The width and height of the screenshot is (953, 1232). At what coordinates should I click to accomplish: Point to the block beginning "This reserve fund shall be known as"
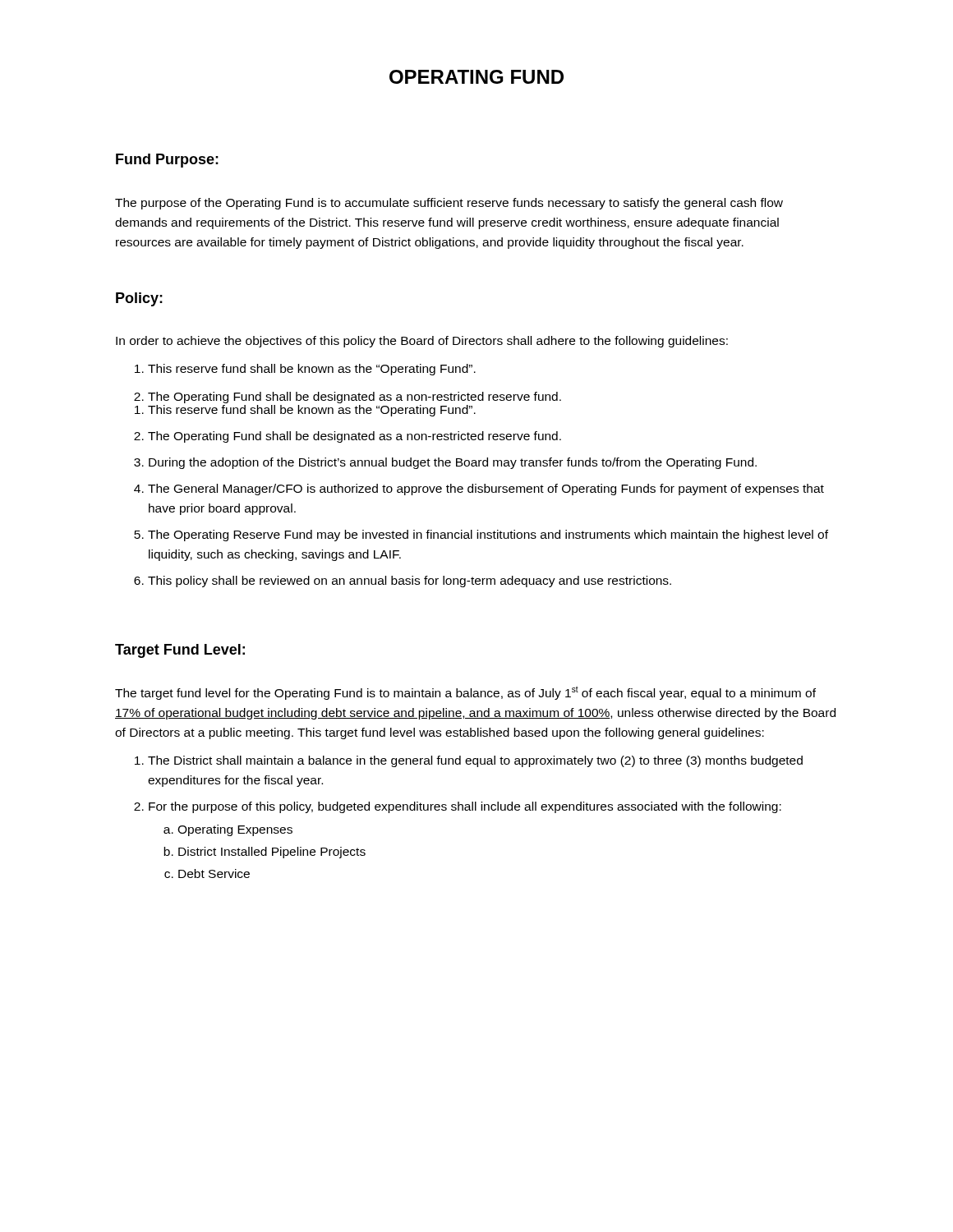coord(476,369)
